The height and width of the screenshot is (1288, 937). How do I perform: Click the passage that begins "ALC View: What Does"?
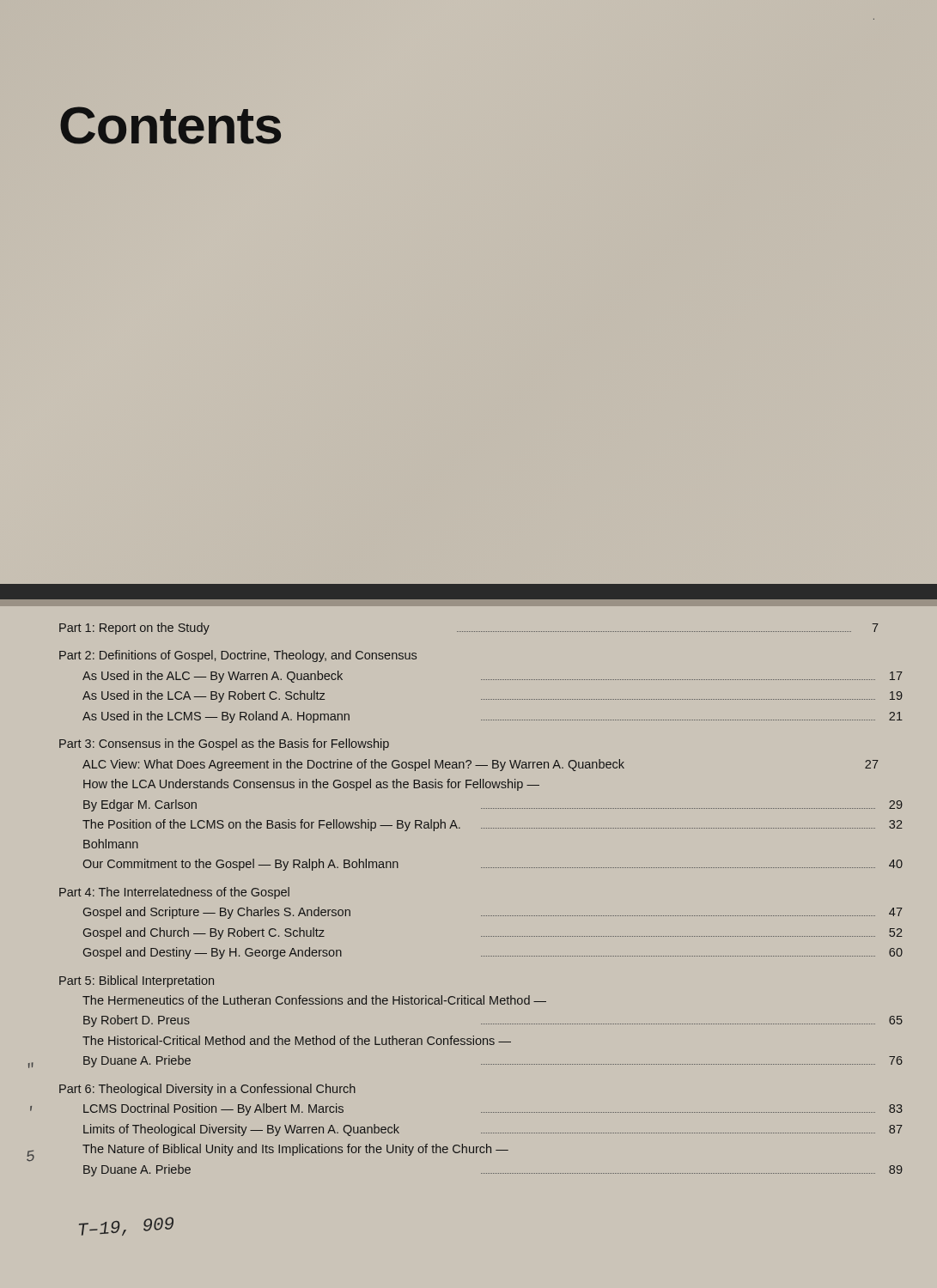481,764
